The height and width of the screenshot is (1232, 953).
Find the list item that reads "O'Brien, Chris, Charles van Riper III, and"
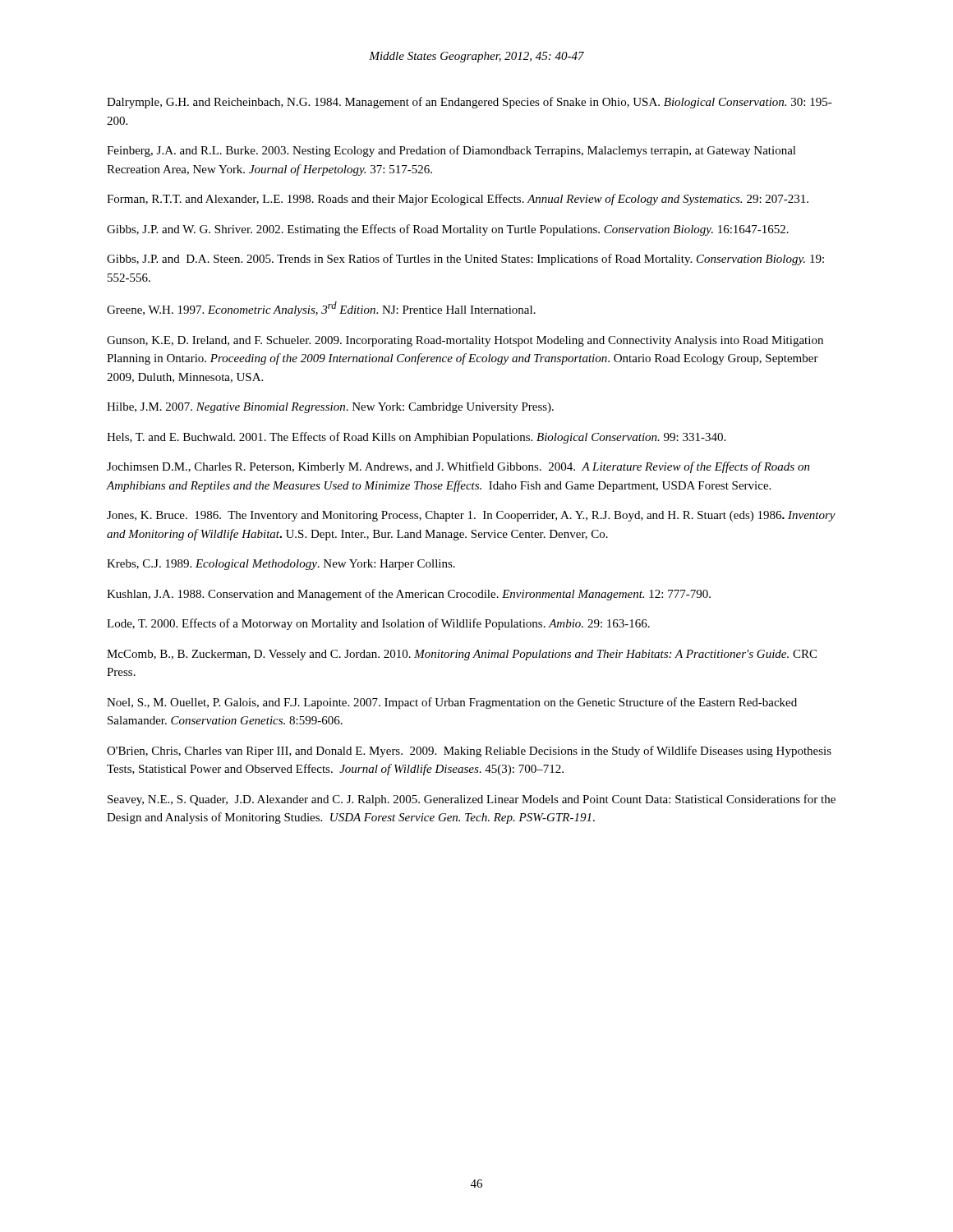[x=469, y=760]
